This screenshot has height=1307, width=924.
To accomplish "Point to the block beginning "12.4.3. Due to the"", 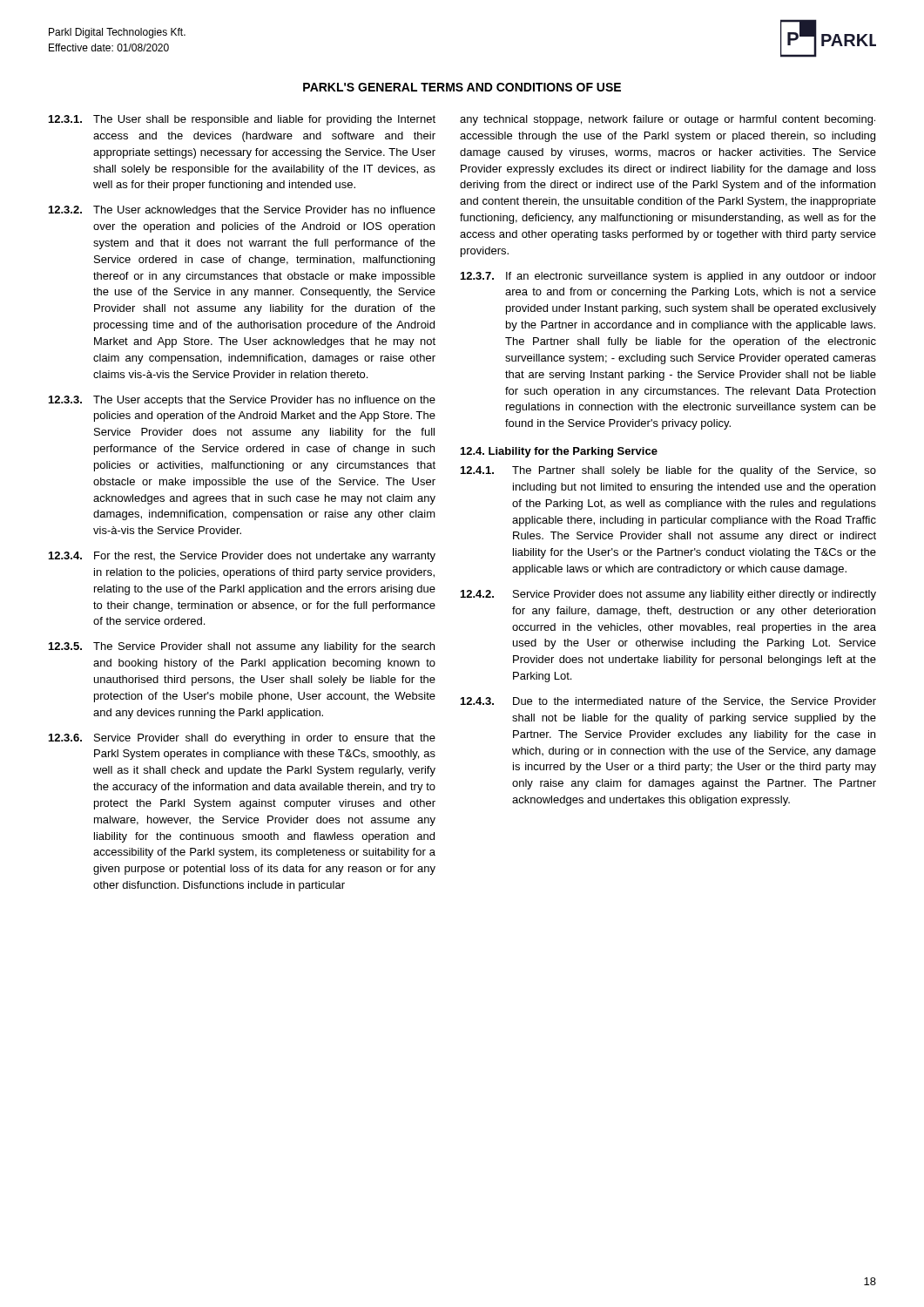I will coord(668,751).
